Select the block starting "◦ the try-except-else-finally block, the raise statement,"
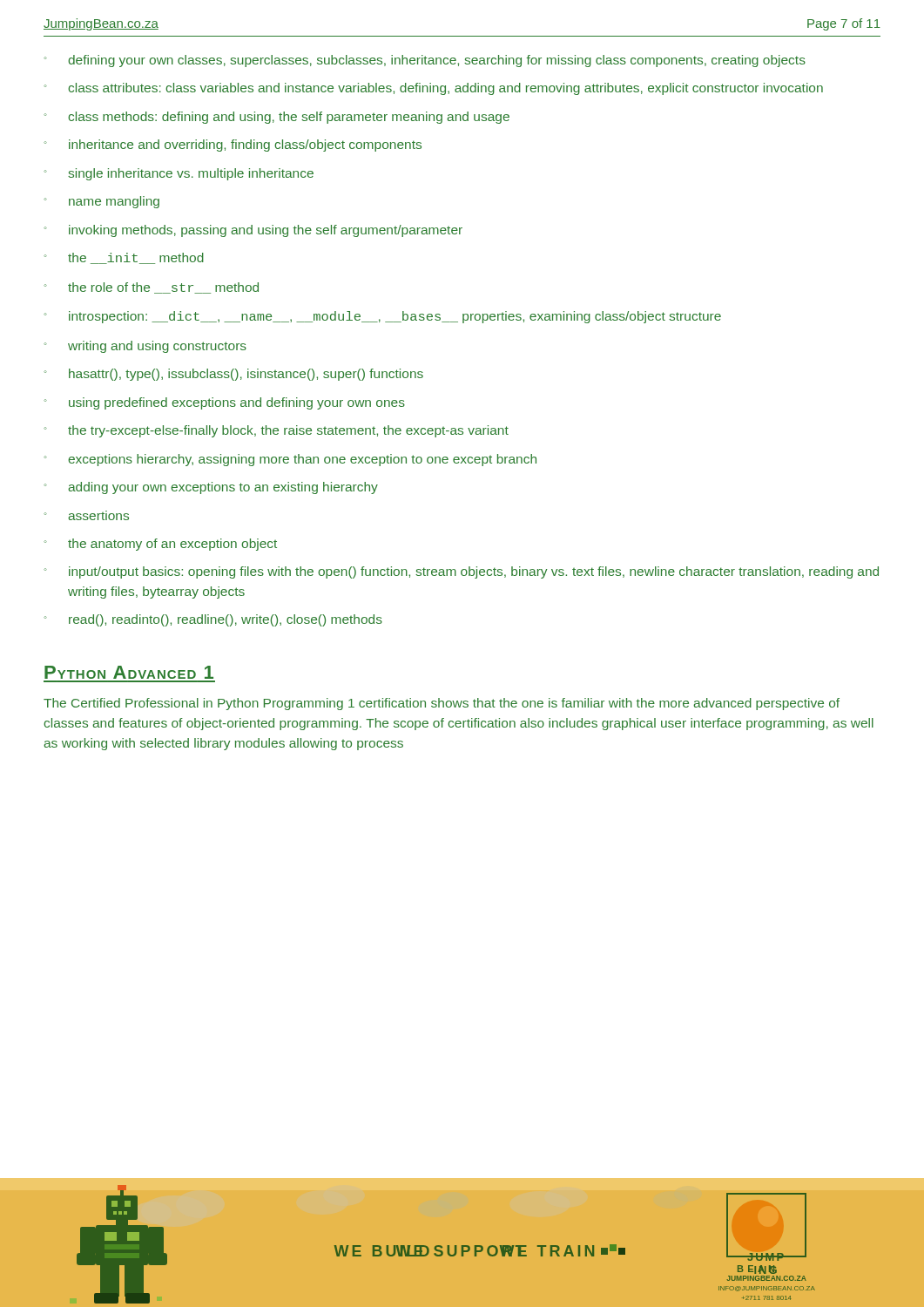Image resolution: width=924 pixels, height=1307 pixels. click(x=462, y=431)
